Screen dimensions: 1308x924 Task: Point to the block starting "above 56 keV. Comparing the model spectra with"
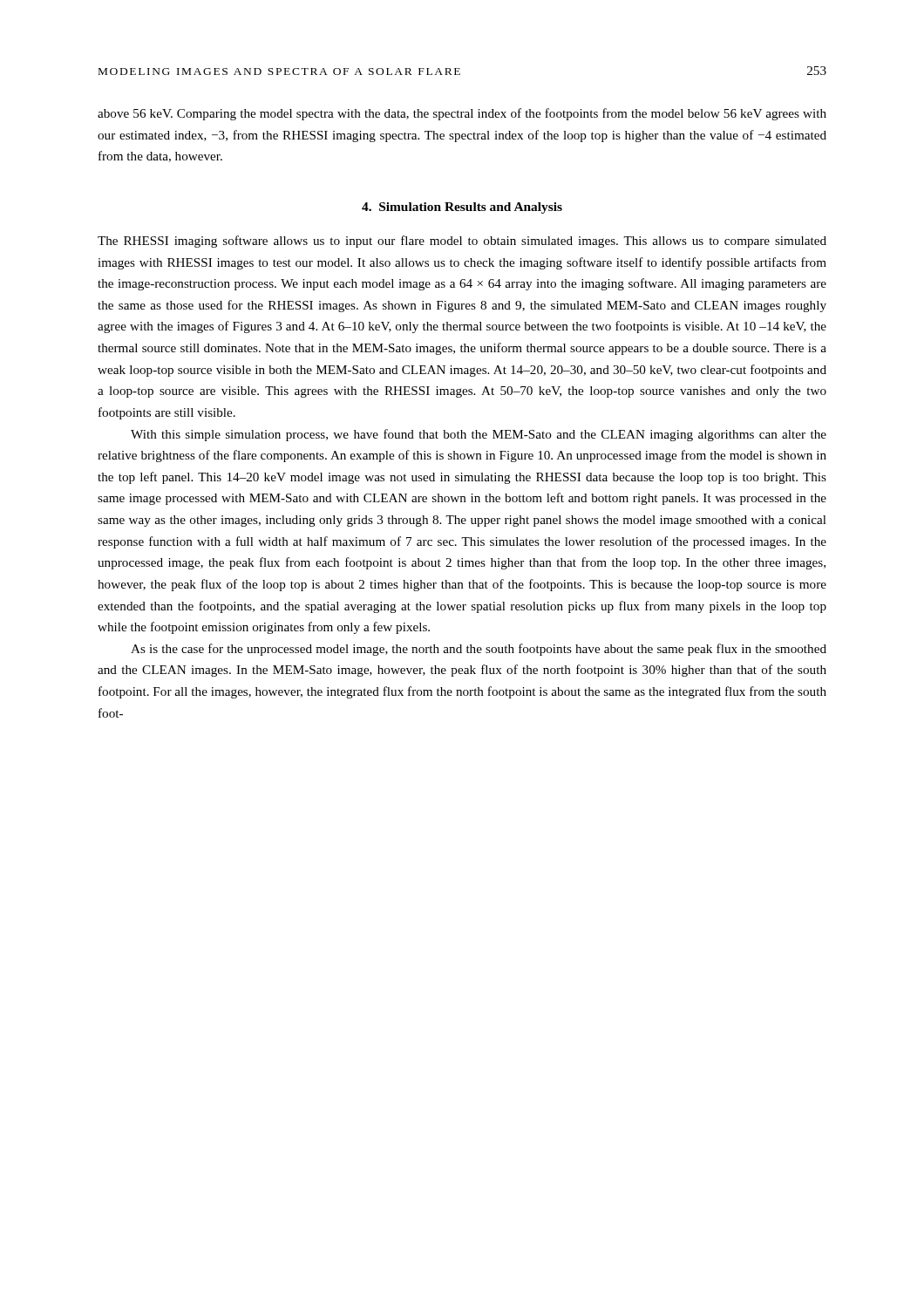click(x=462, y=135)
